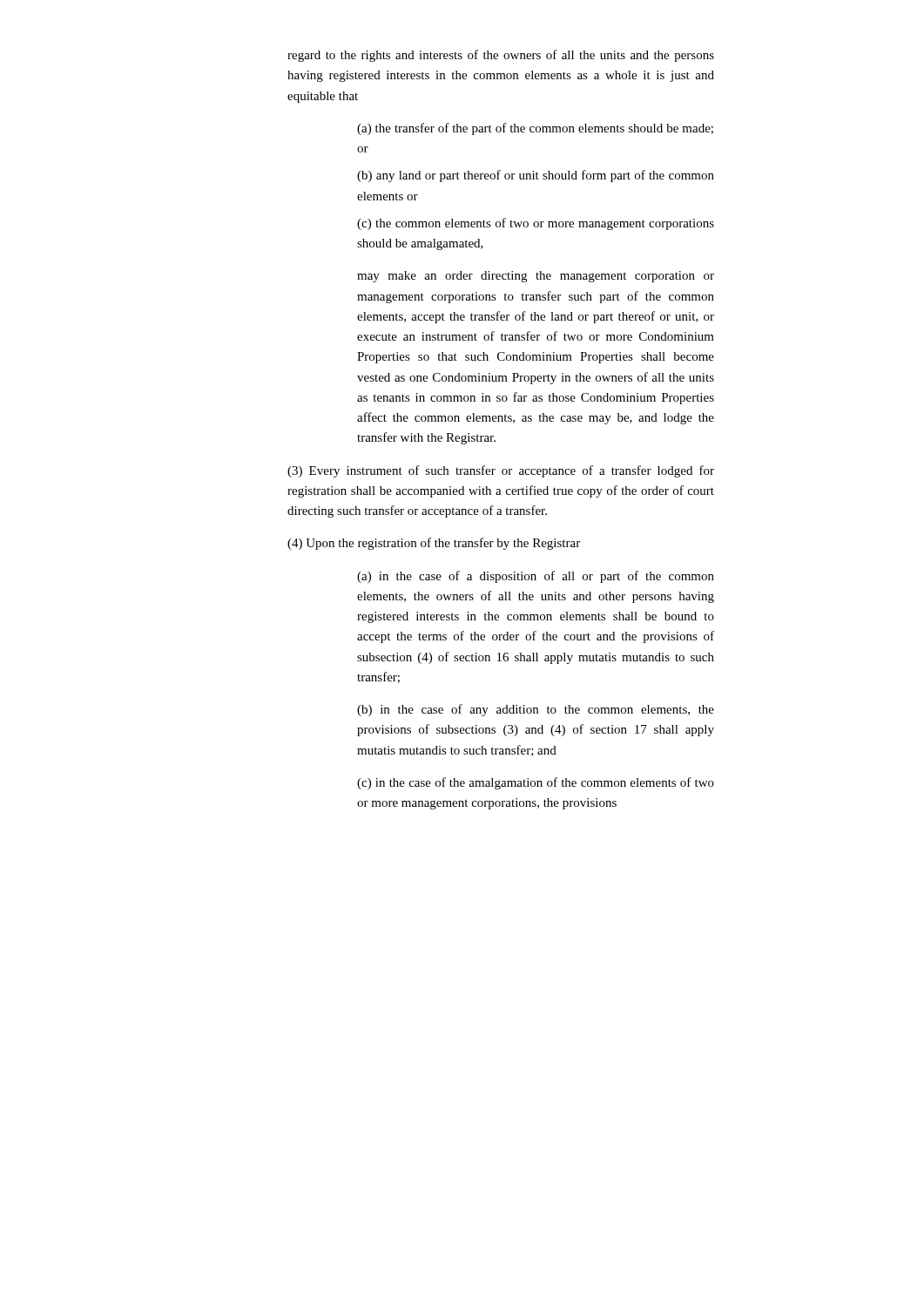Find the region starting "(3) Every instrument of such transfer or"
Viewport: 924px width, 1307px height.
tap(501, 490)
